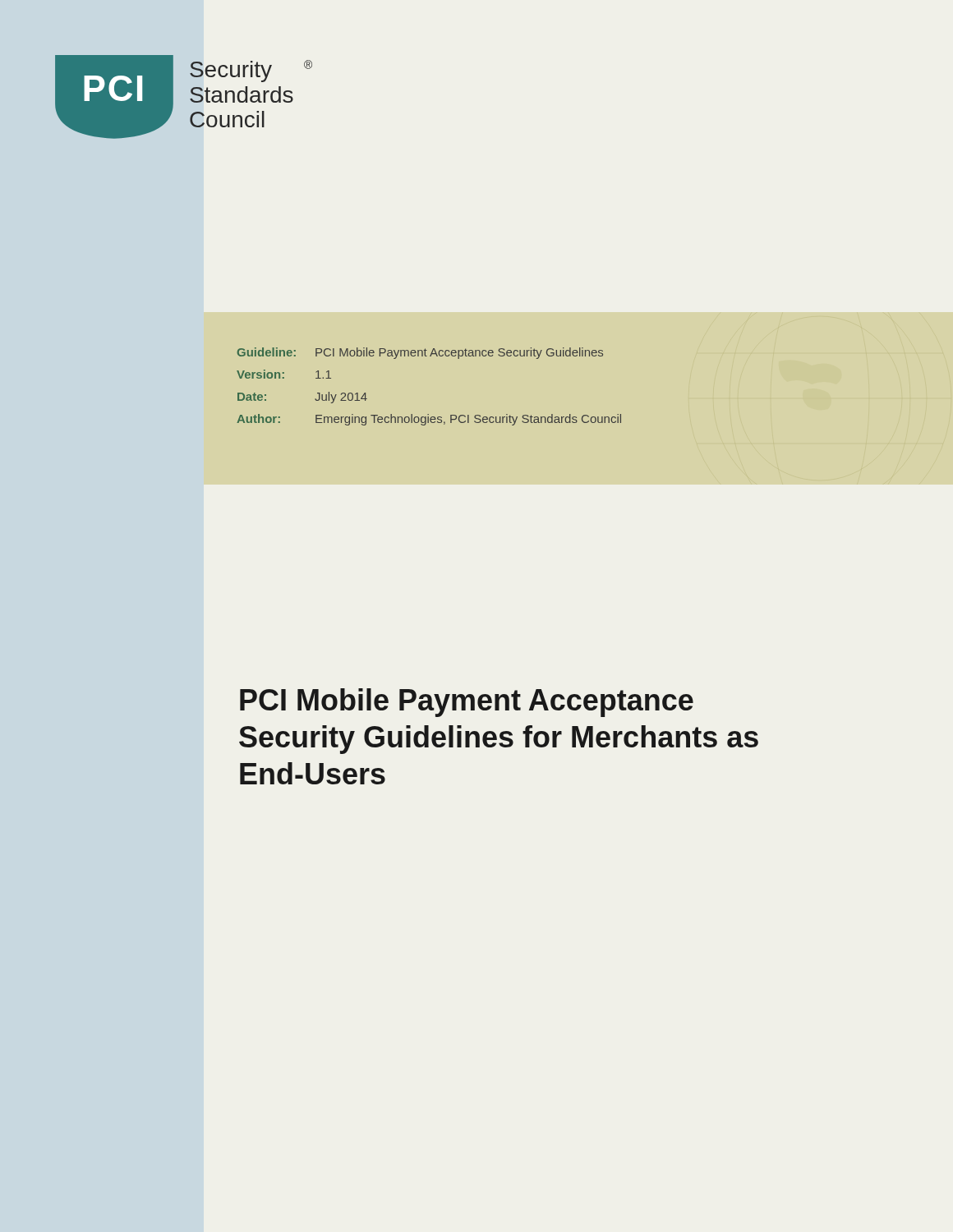Click on the logo
Screen dimensions: 1232x953
coord(204,96)
